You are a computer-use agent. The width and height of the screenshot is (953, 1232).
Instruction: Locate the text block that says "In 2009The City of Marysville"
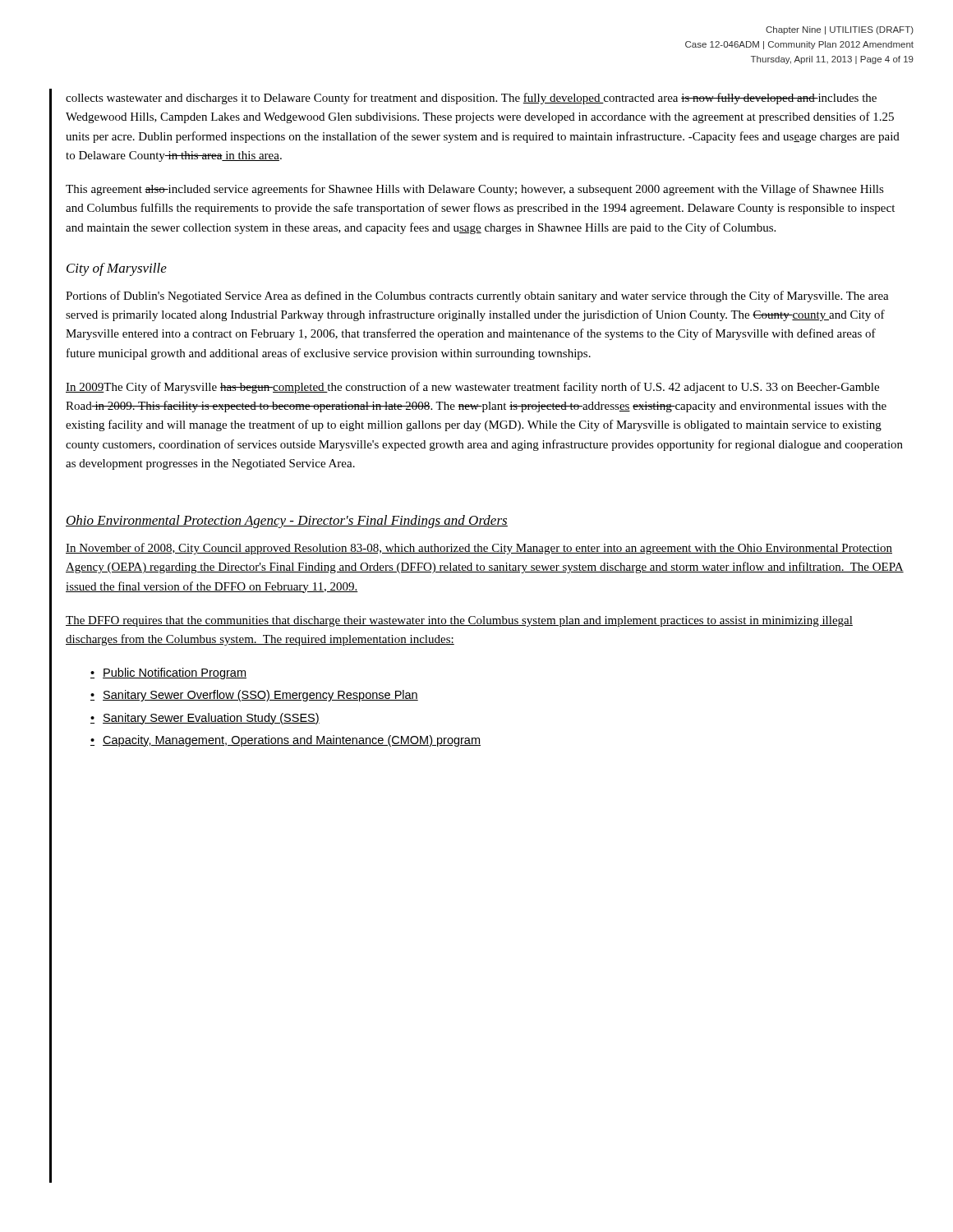(484, 425)
